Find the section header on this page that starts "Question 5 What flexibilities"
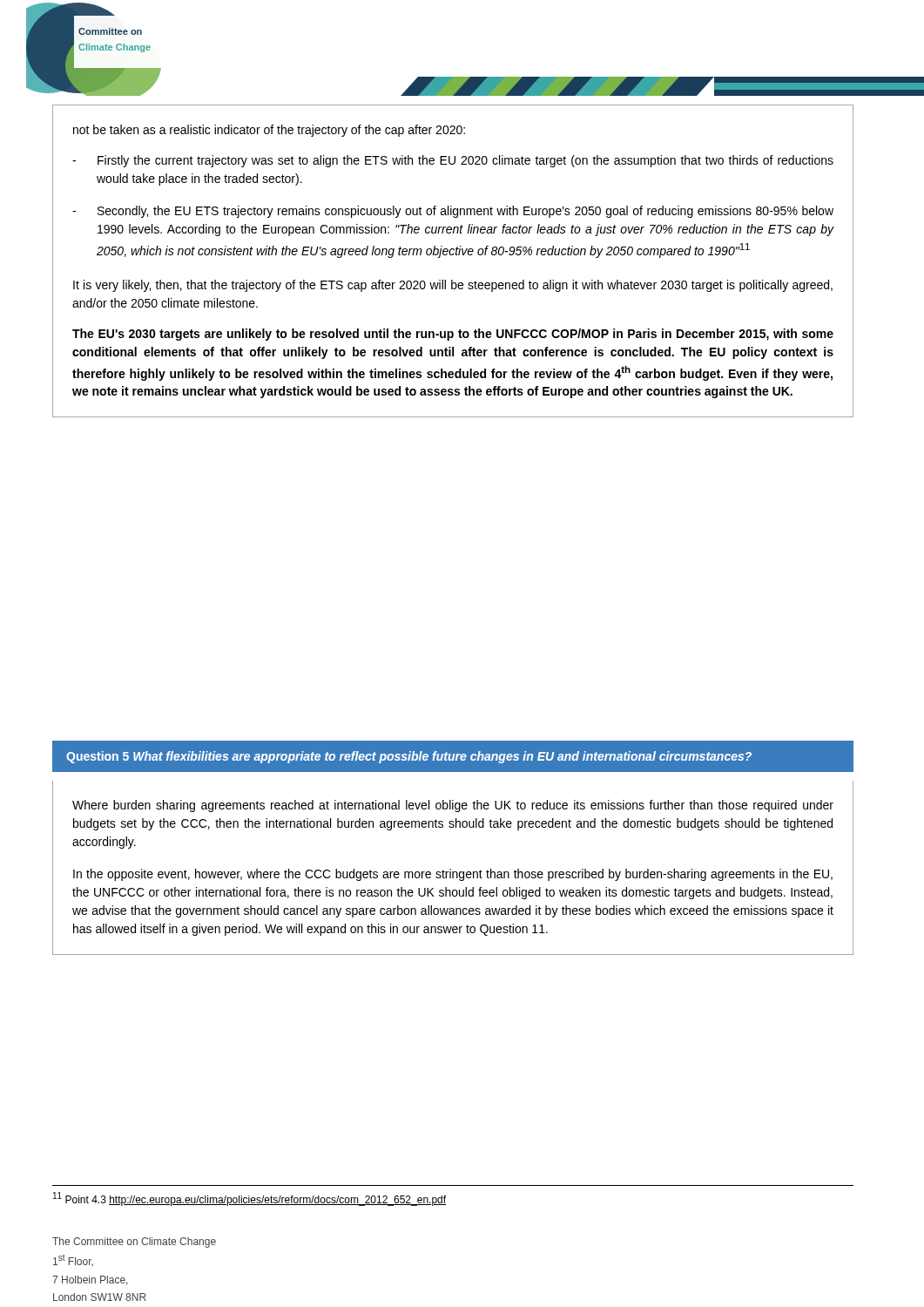The width and height of the screenshot is (924, 1307). coord(409,756)
